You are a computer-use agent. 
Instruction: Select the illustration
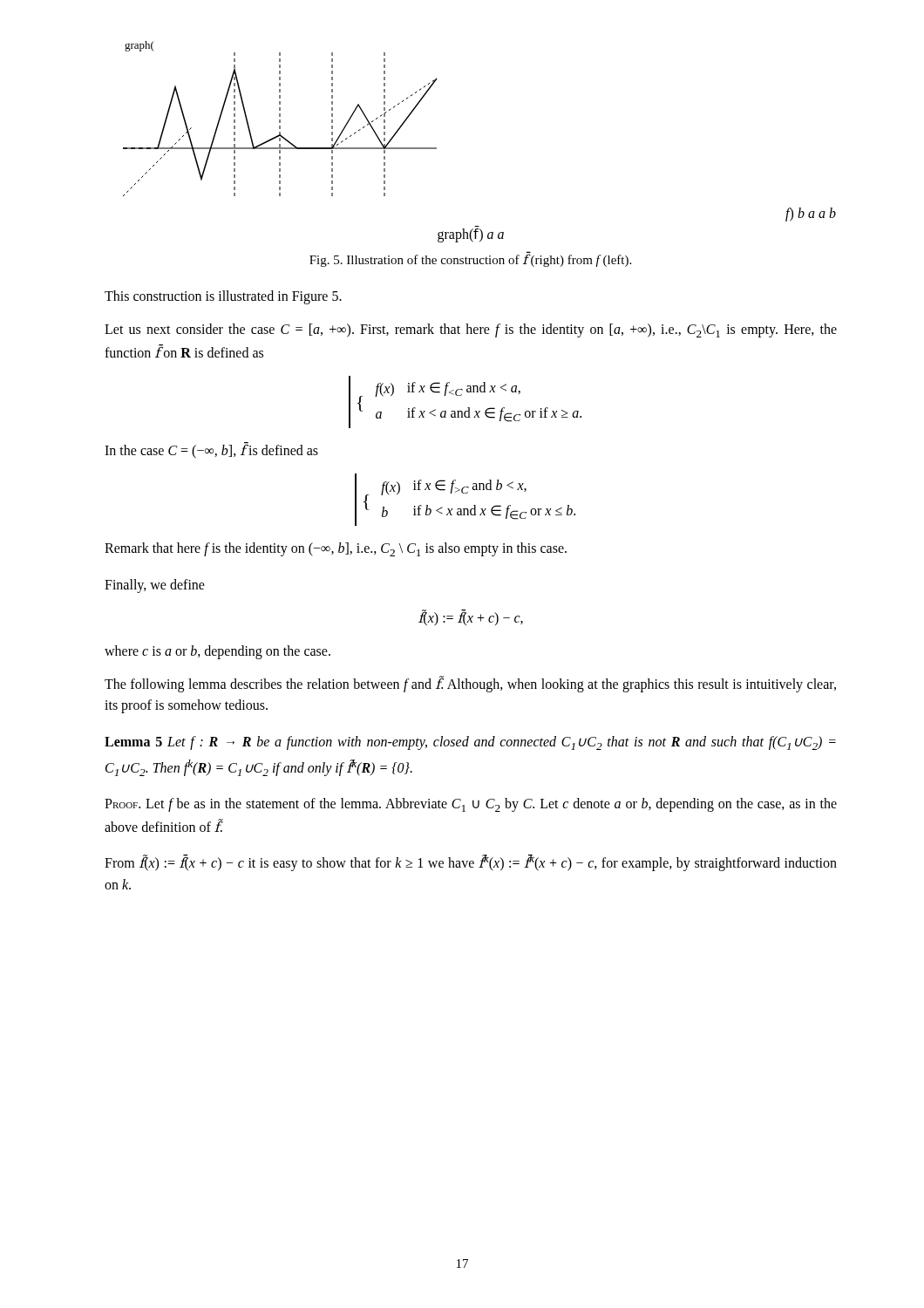471,140
